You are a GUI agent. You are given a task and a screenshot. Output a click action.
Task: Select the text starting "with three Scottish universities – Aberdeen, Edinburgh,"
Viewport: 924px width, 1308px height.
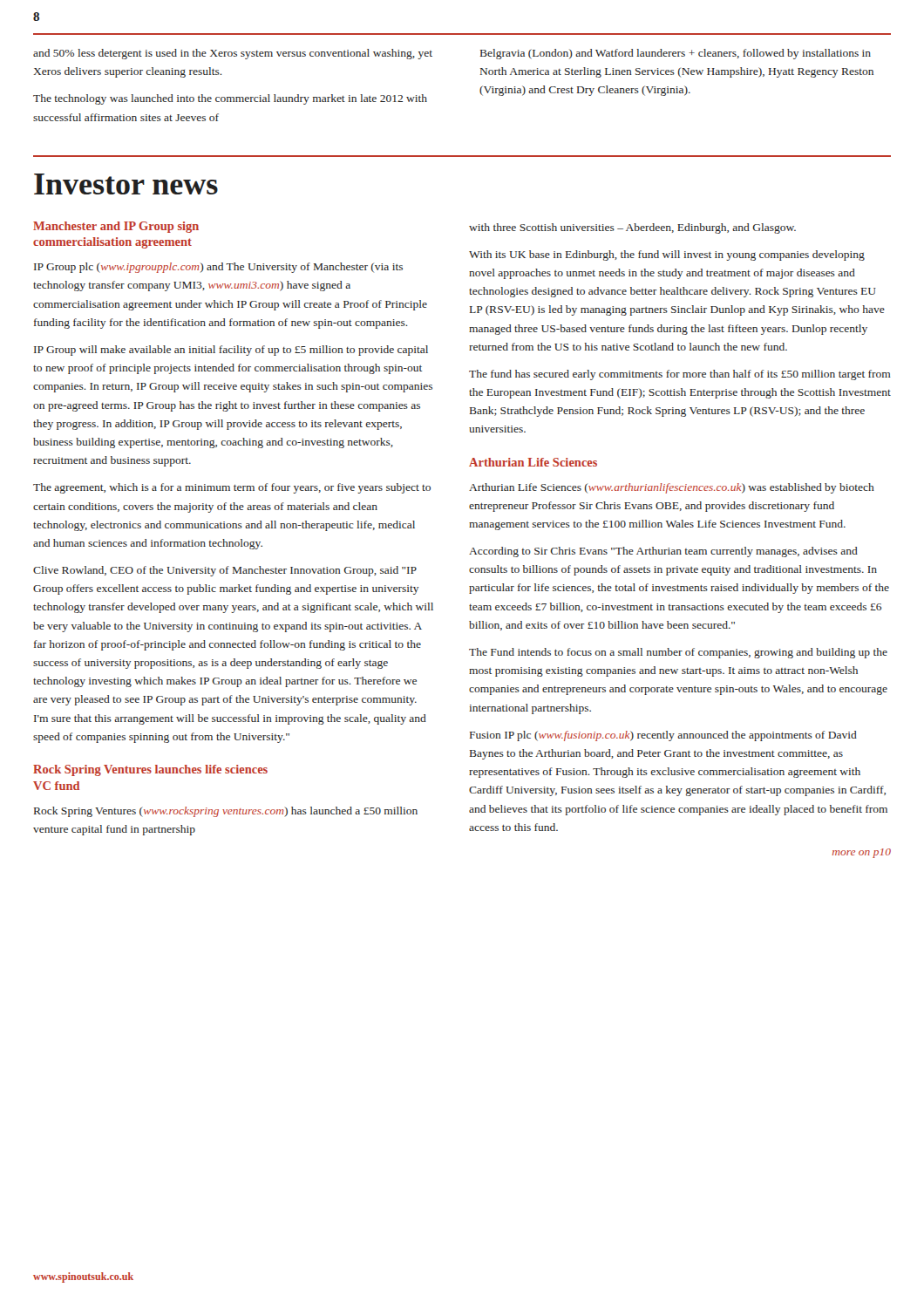[633, 227]
